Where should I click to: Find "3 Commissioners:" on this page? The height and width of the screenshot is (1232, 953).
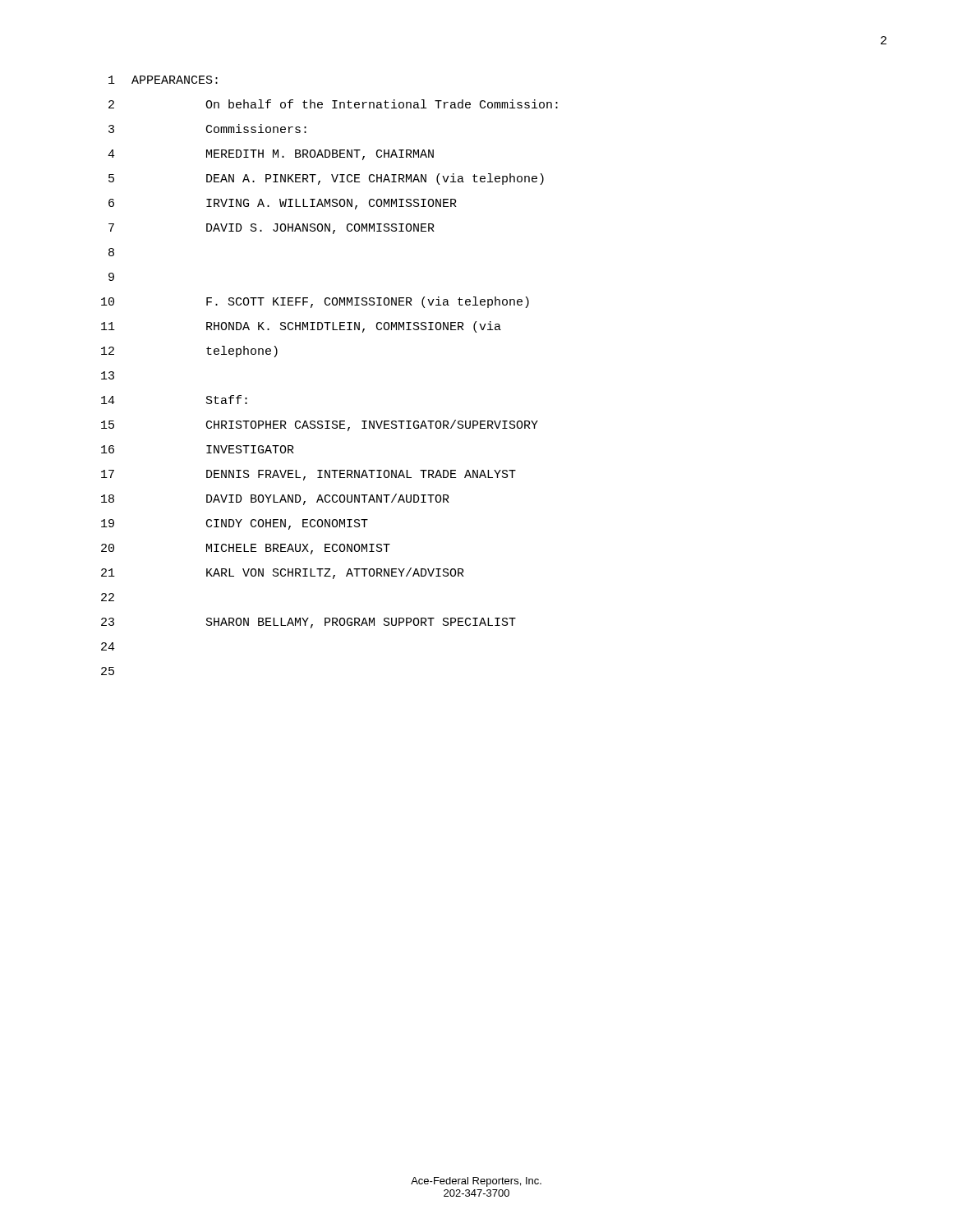pyautogui.click(x=207, y=129)
